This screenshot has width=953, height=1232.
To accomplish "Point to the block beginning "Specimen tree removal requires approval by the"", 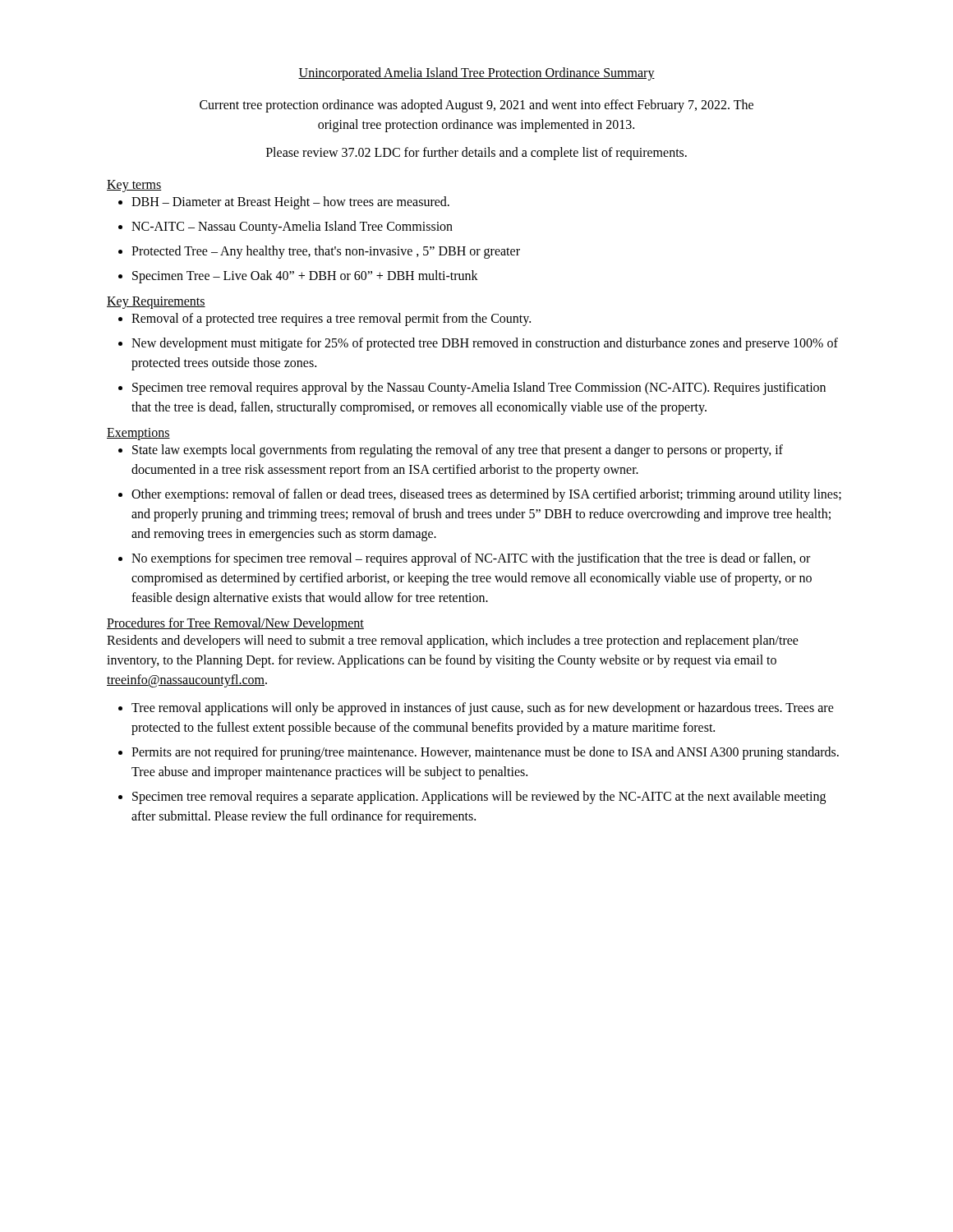I will coord(479,397).
